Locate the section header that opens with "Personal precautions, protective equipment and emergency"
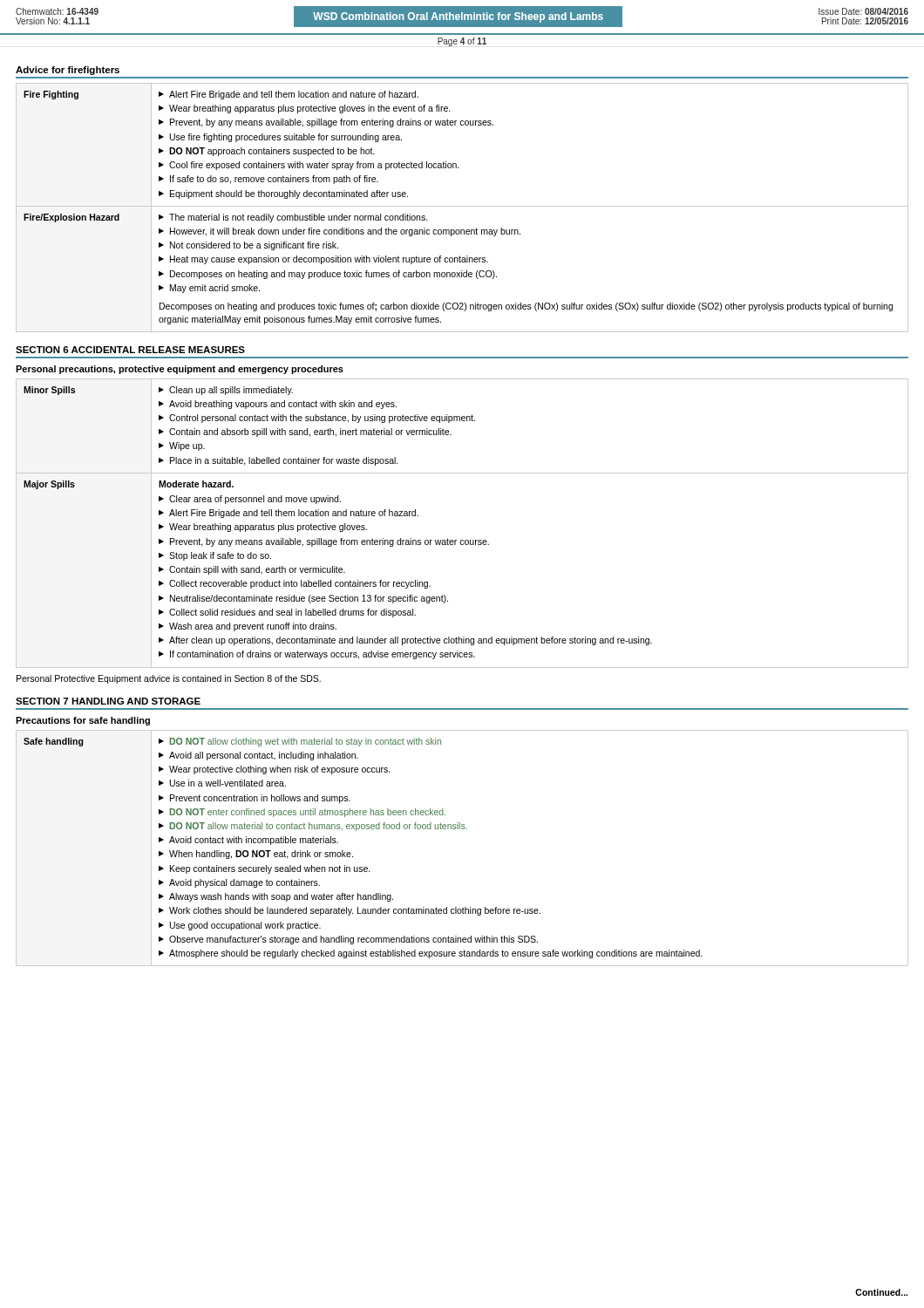Image resolution: width=924 pixels, height=1308 pixels. click(180, 368)
